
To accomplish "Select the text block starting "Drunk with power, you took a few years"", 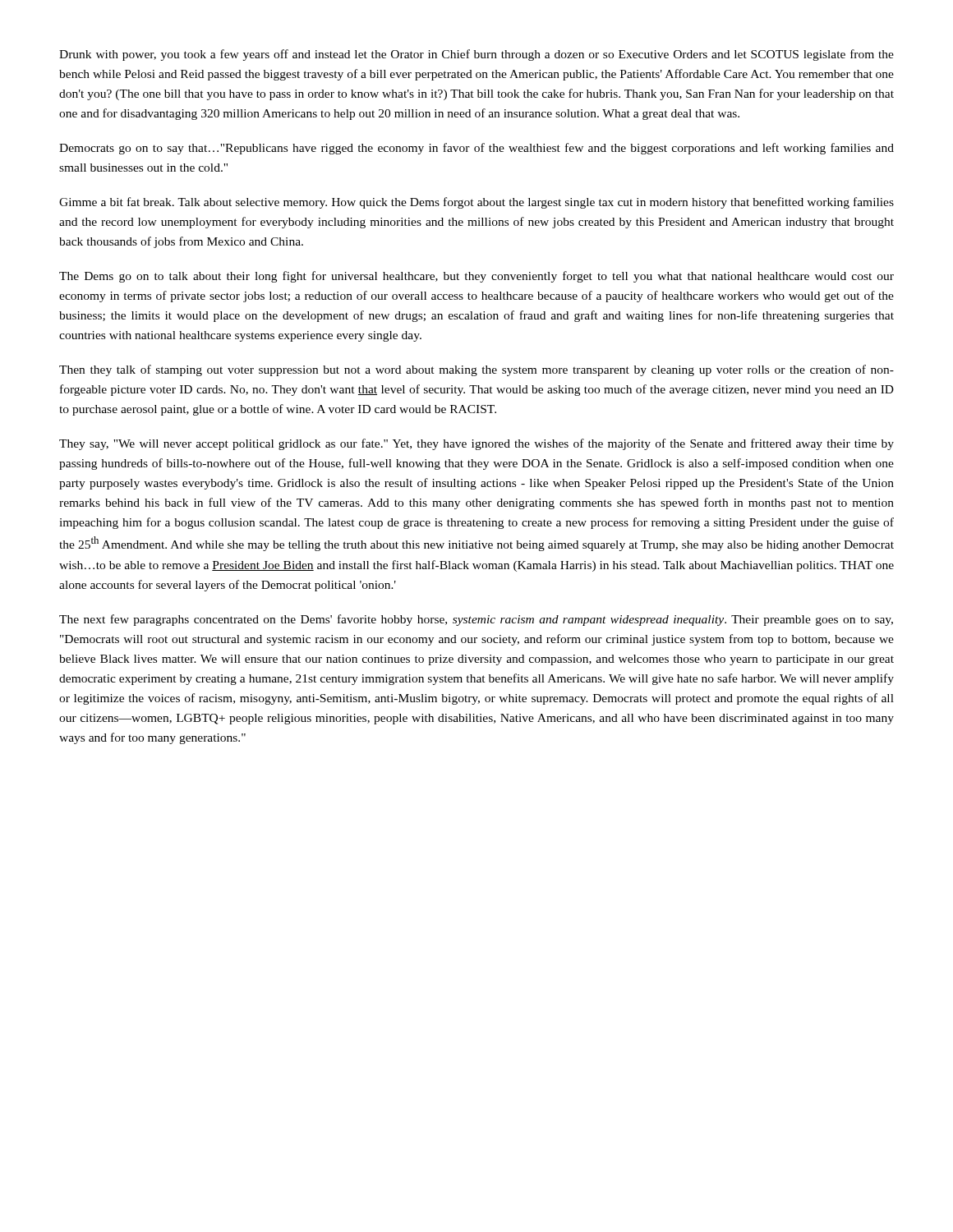I will (476, 83).
